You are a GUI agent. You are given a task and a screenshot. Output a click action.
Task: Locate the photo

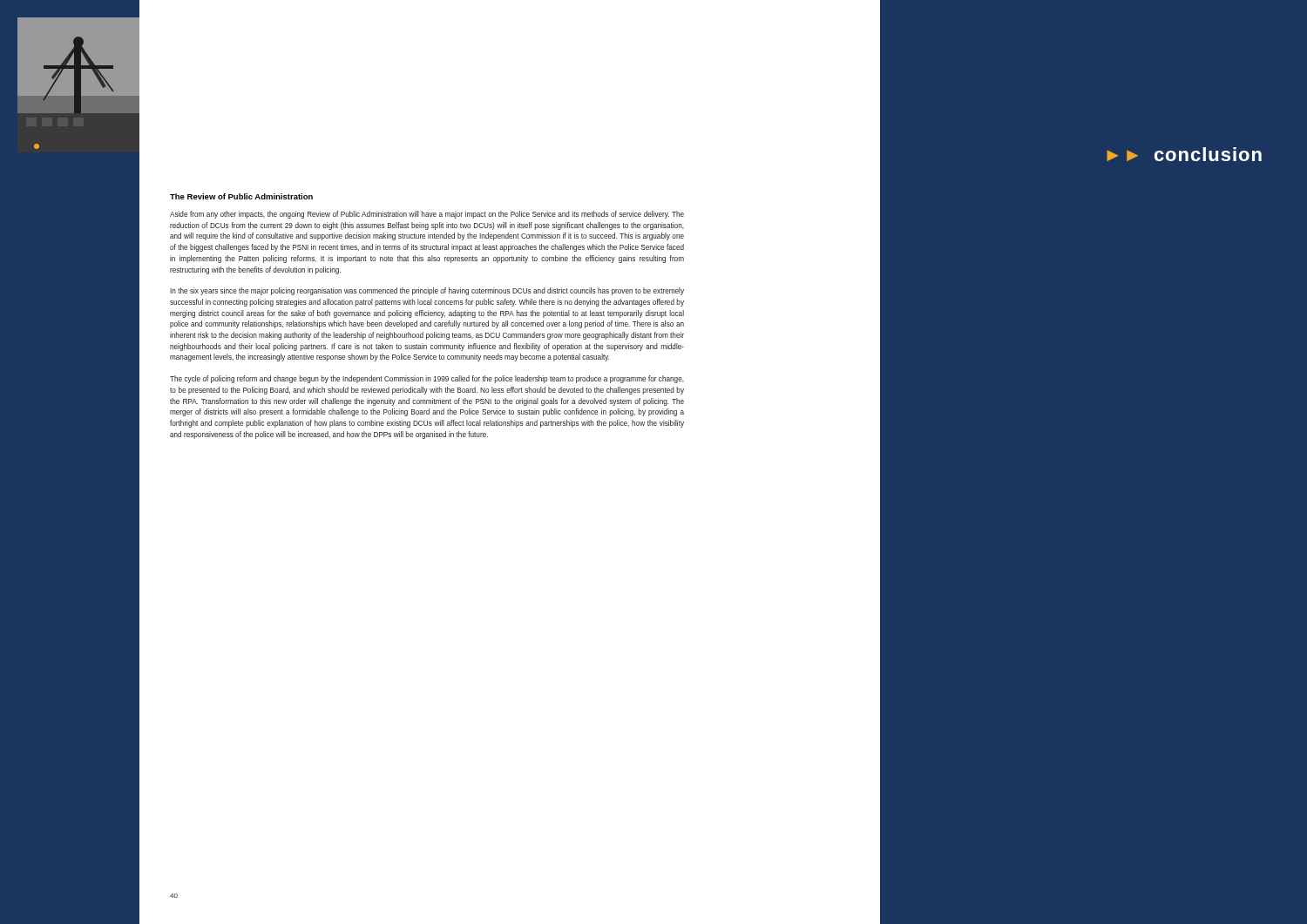78,85
